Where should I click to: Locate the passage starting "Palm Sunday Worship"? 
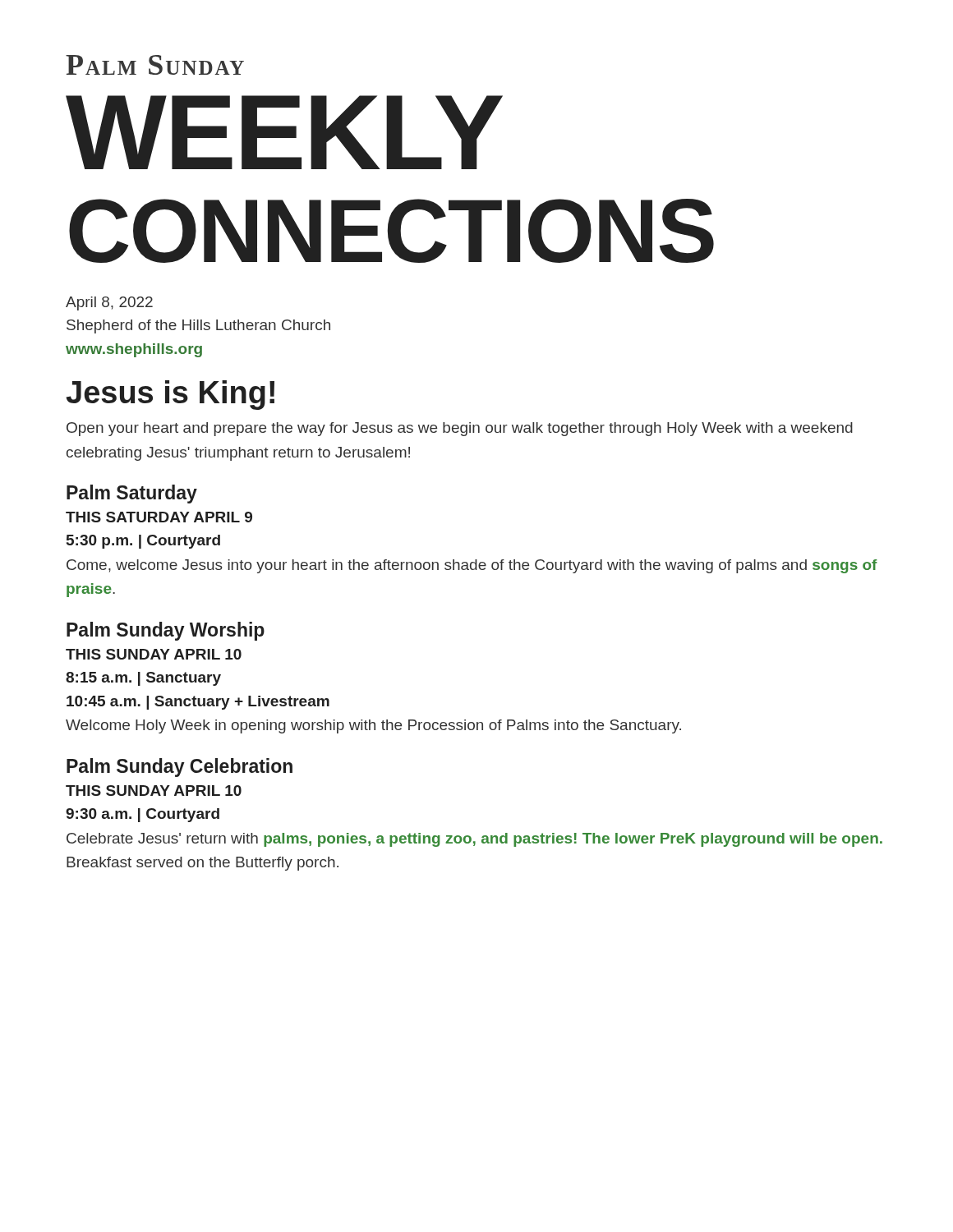pyautogui.click(x=166, y=631)
